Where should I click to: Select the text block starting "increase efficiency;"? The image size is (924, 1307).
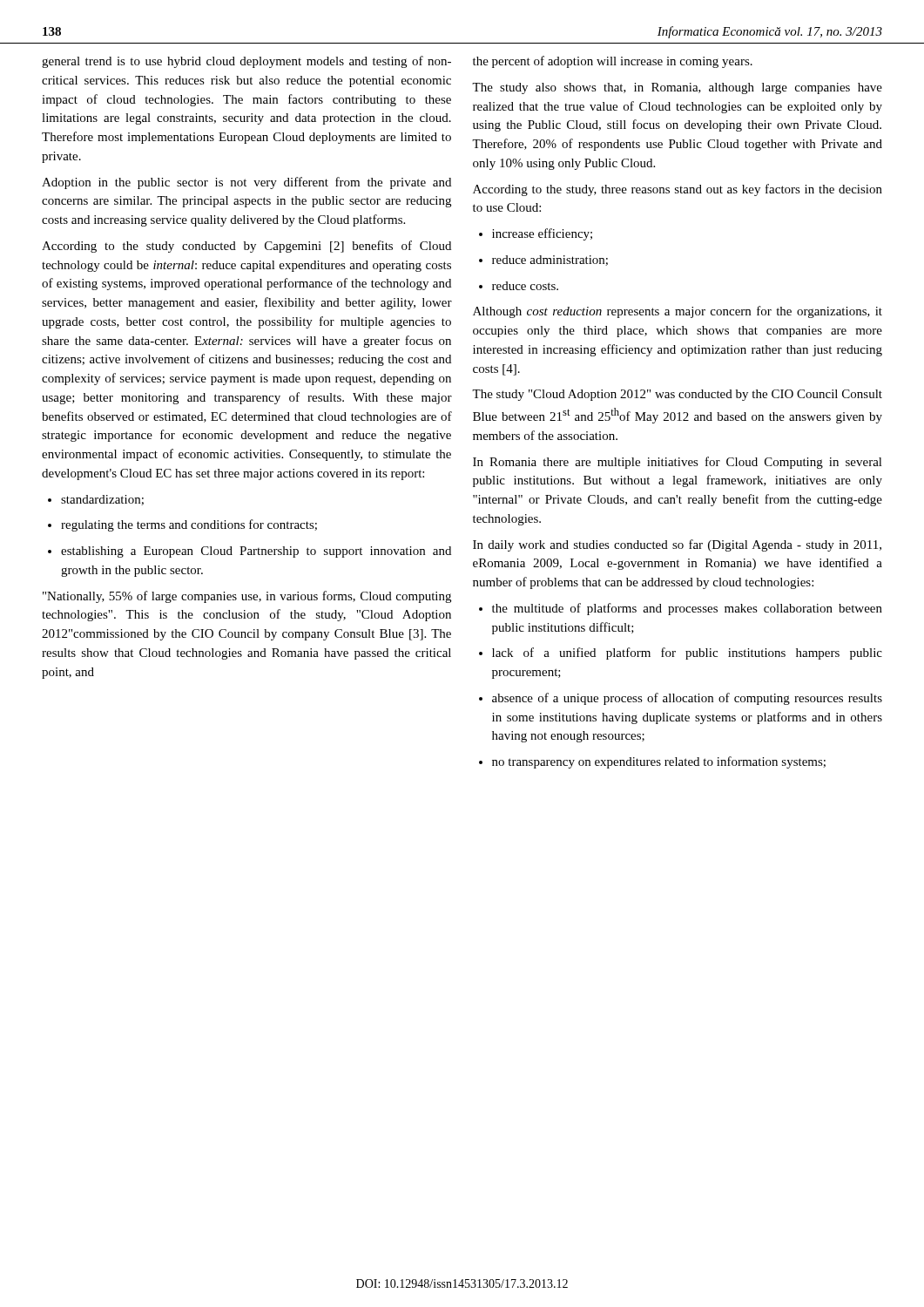[x=536, y=234]
